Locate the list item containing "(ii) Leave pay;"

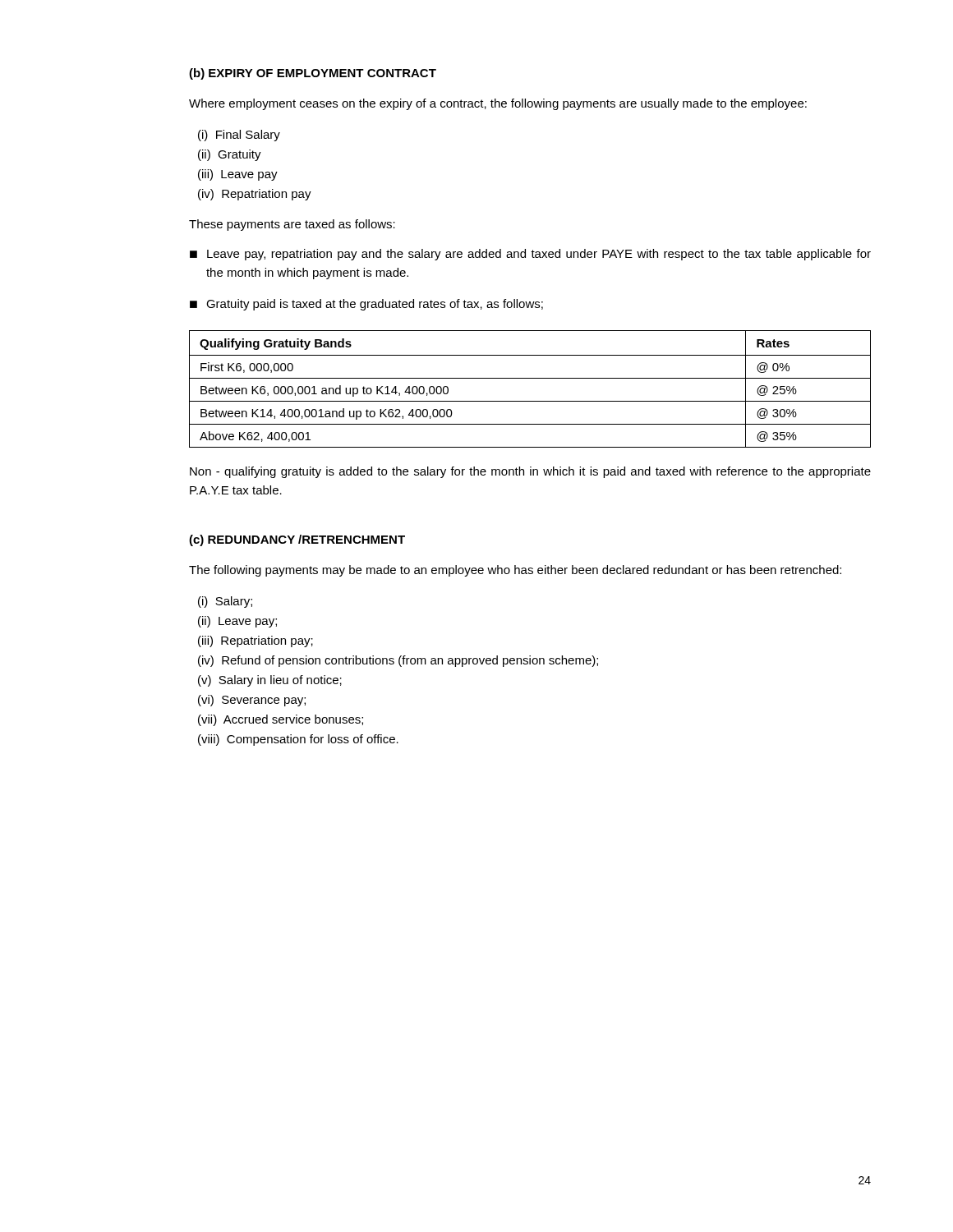click(x=238, y=620)
